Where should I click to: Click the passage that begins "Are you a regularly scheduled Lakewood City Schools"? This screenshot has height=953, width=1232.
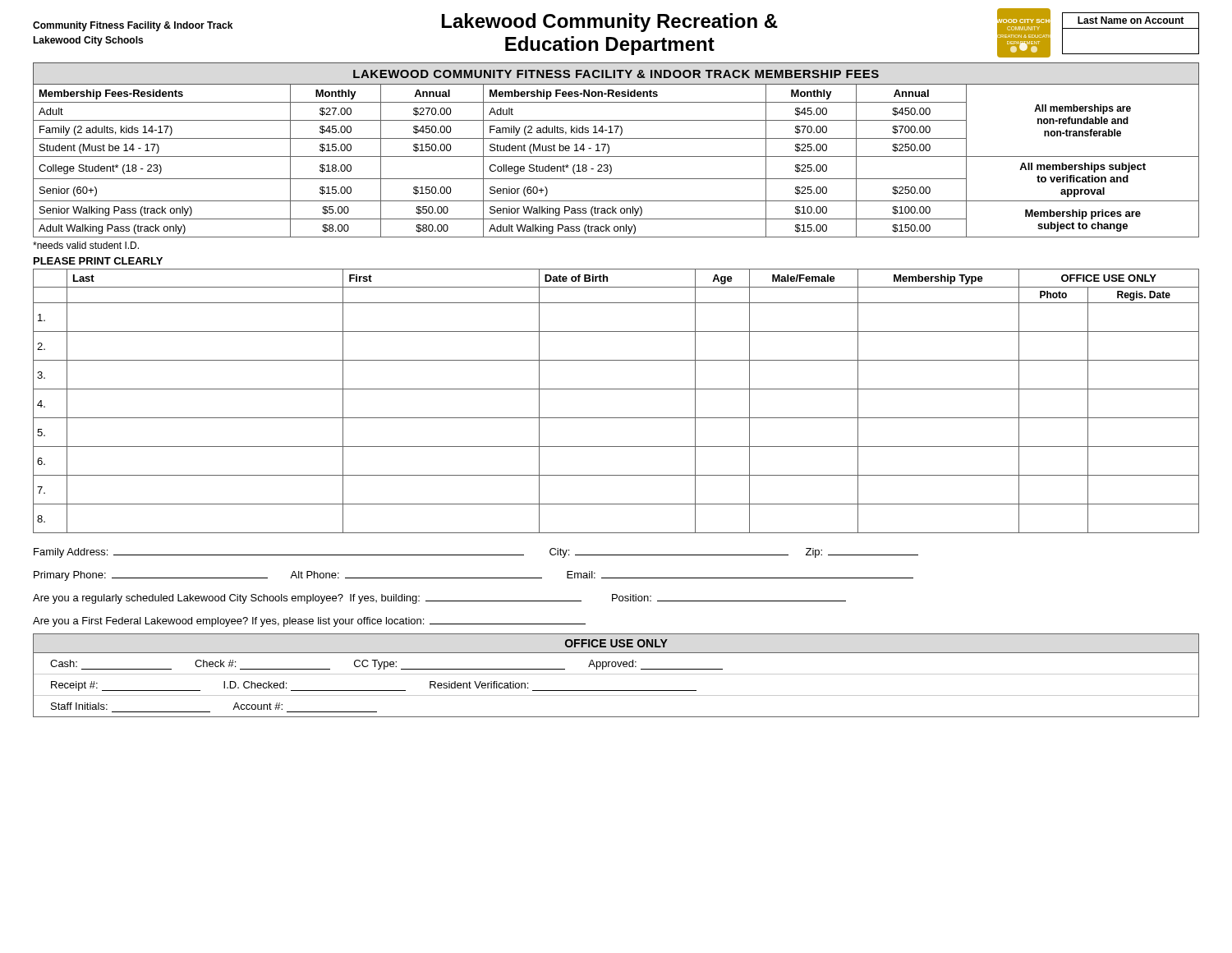pos(439,596)
